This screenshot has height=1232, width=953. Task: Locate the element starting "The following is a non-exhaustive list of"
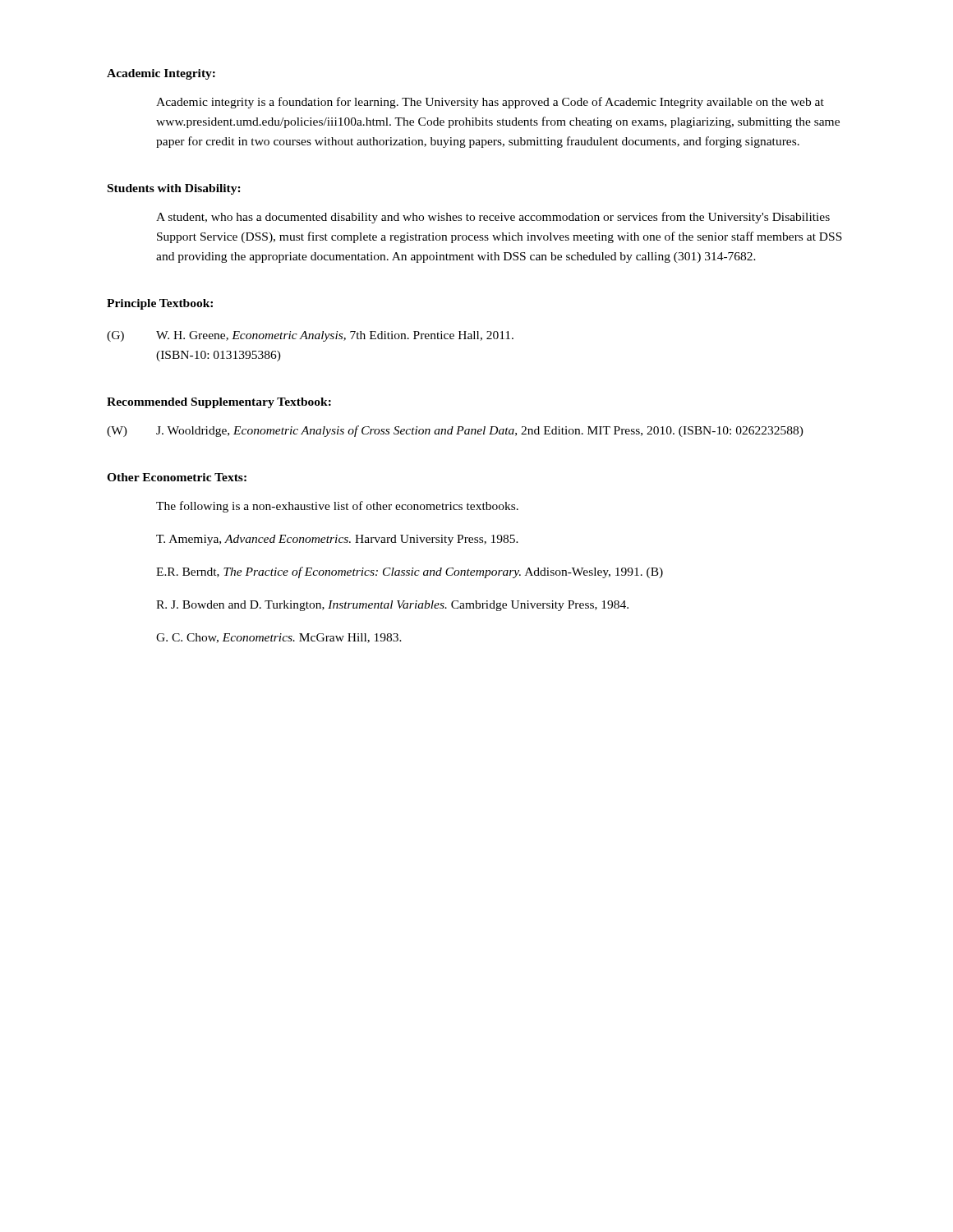[x=338, y=506]
